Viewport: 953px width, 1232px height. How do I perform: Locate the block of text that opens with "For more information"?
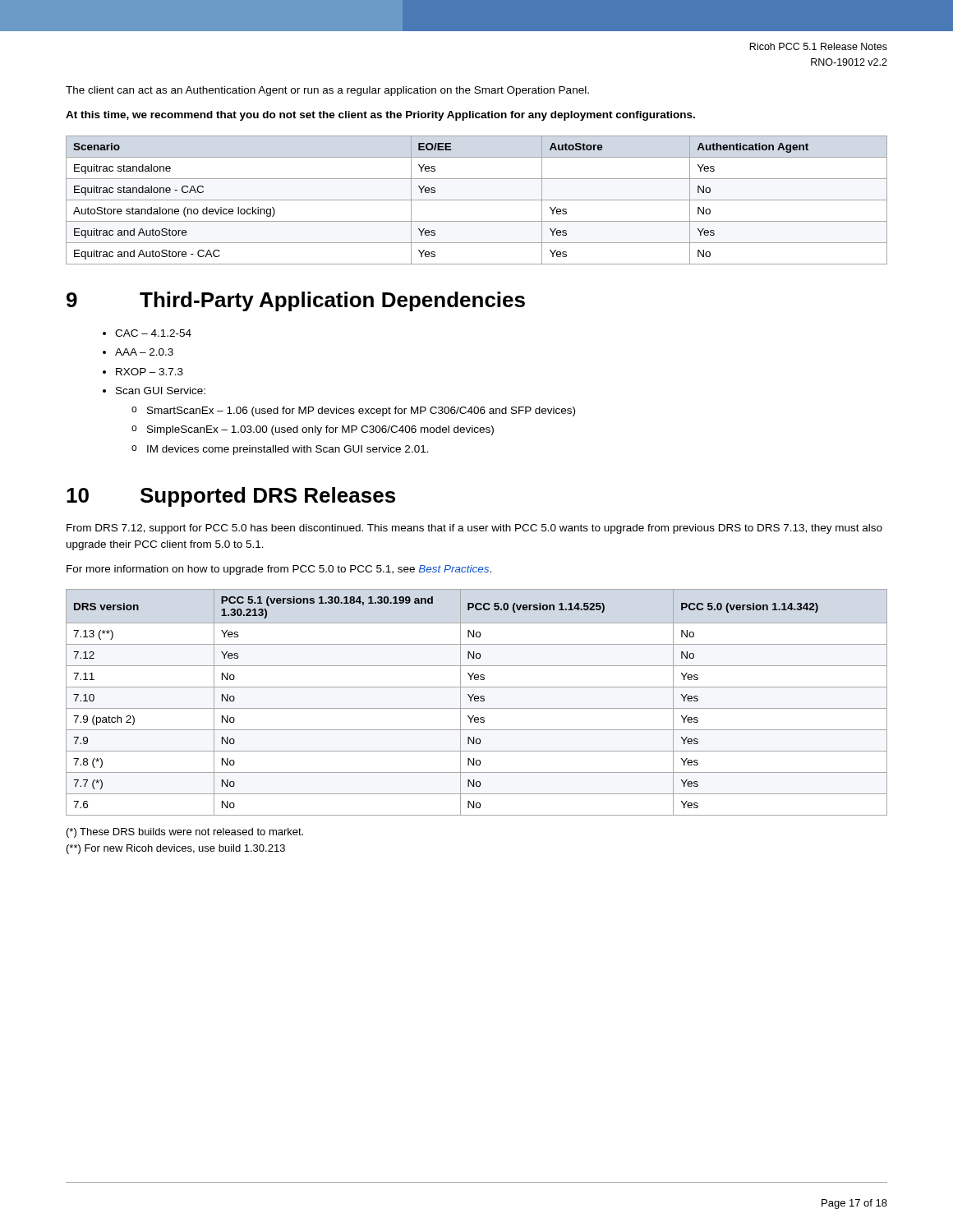(x=279, y=569)
